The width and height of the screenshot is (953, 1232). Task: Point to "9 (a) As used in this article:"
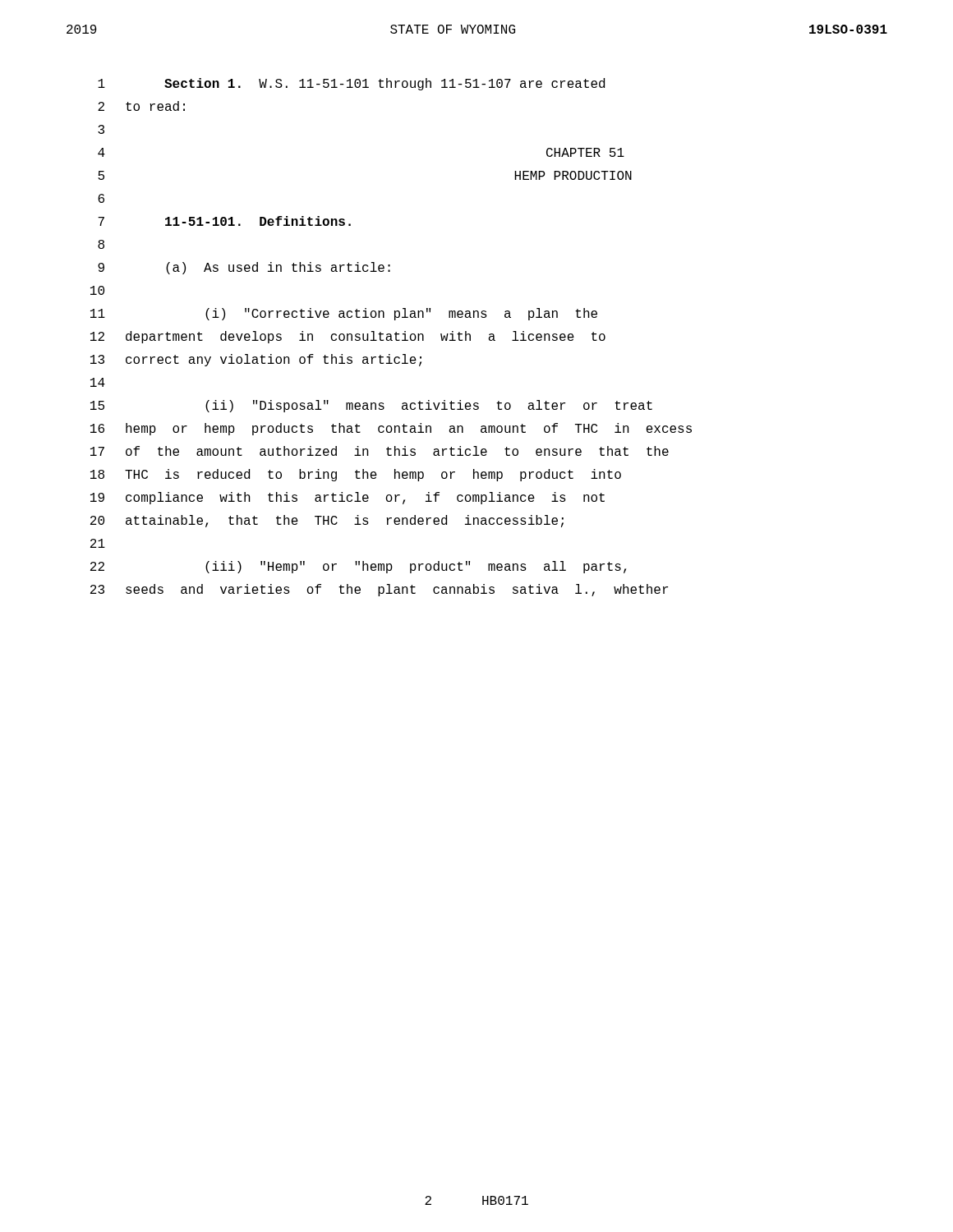point(244,268)
